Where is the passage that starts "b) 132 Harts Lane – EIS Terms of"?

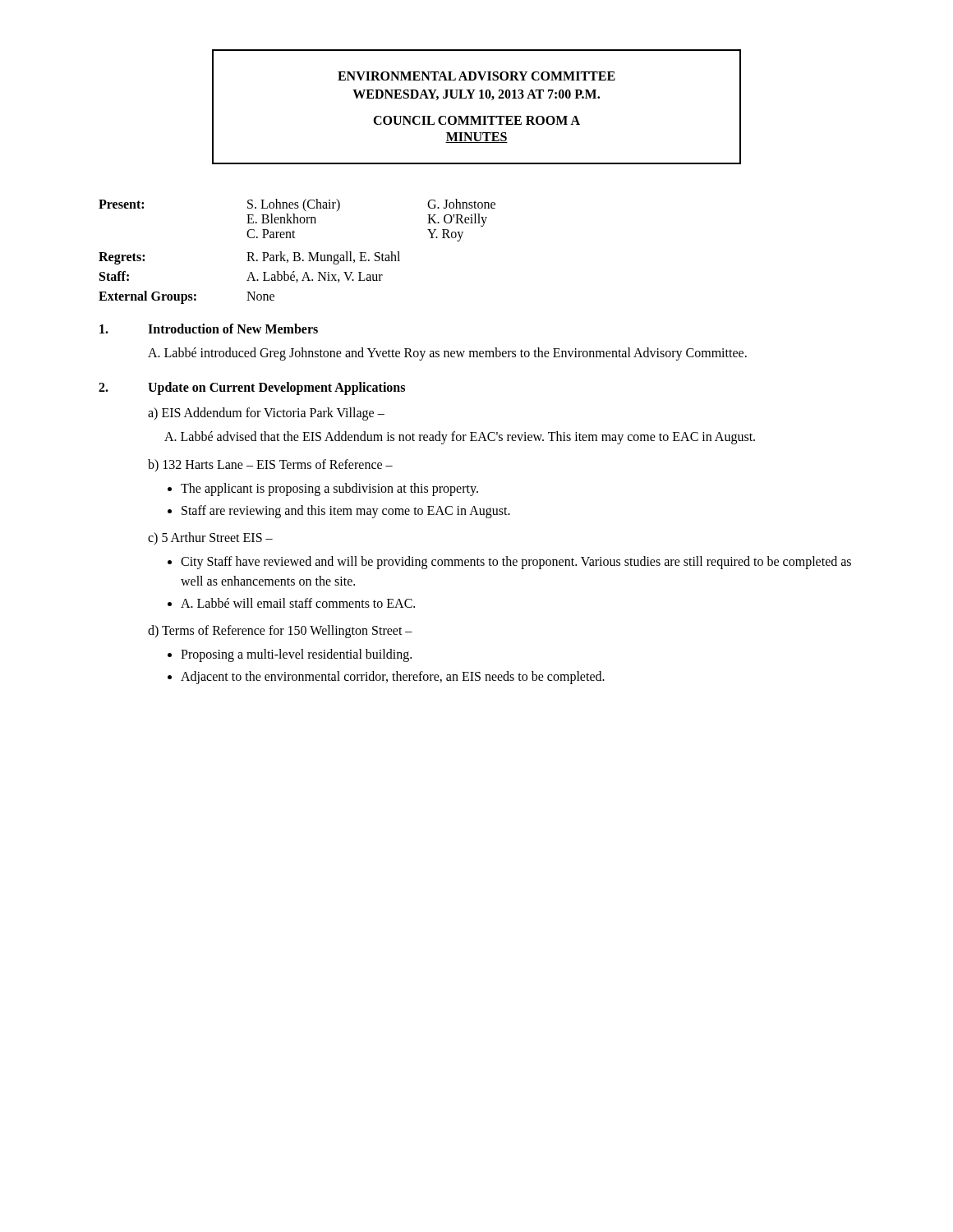(270, 465)
